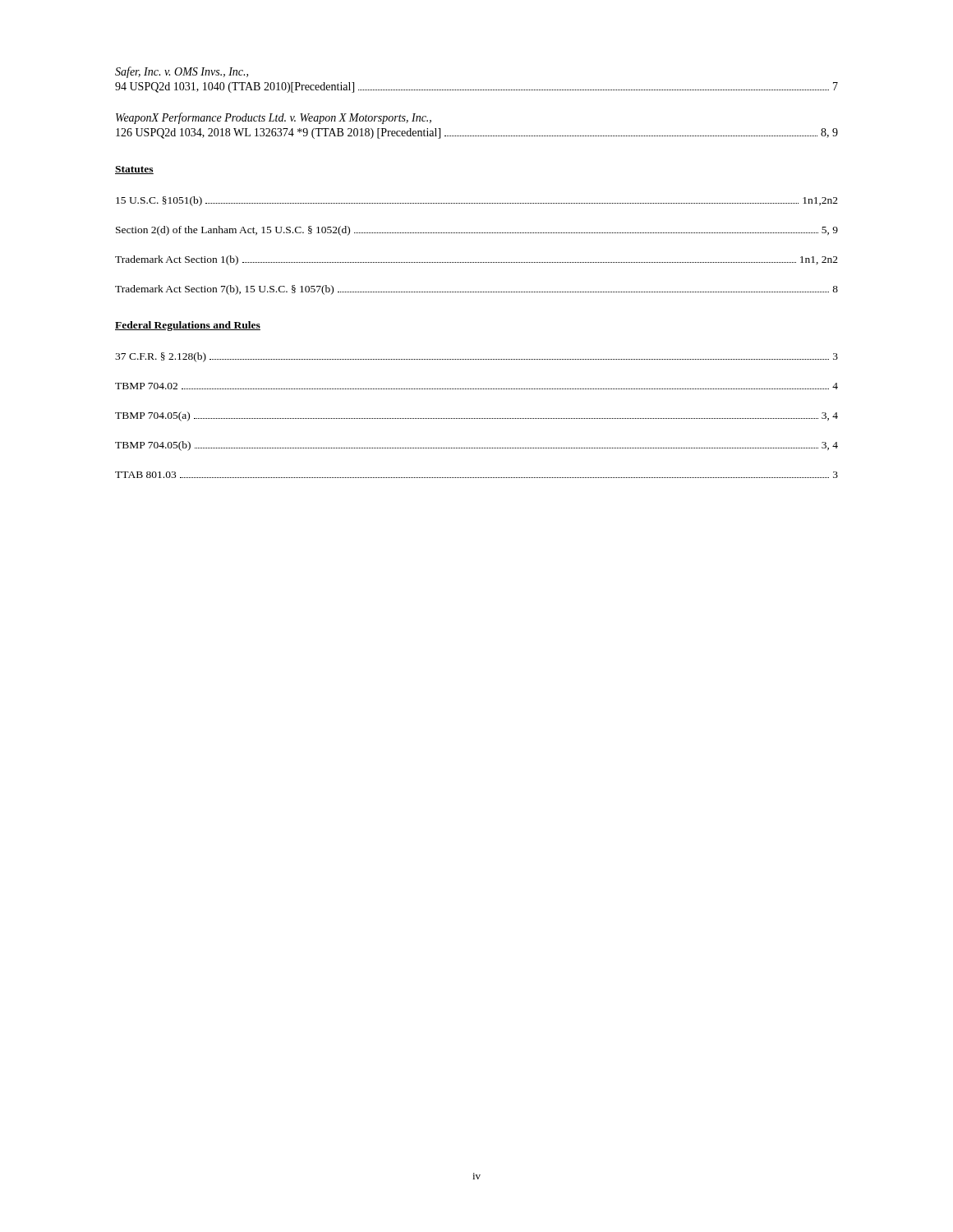Locate the text "Trademark Act Section 1(b) 1n1, 2n2"
Image resolution: width=953 pixels, height=1232 pixels.
(x=476, y=260)
